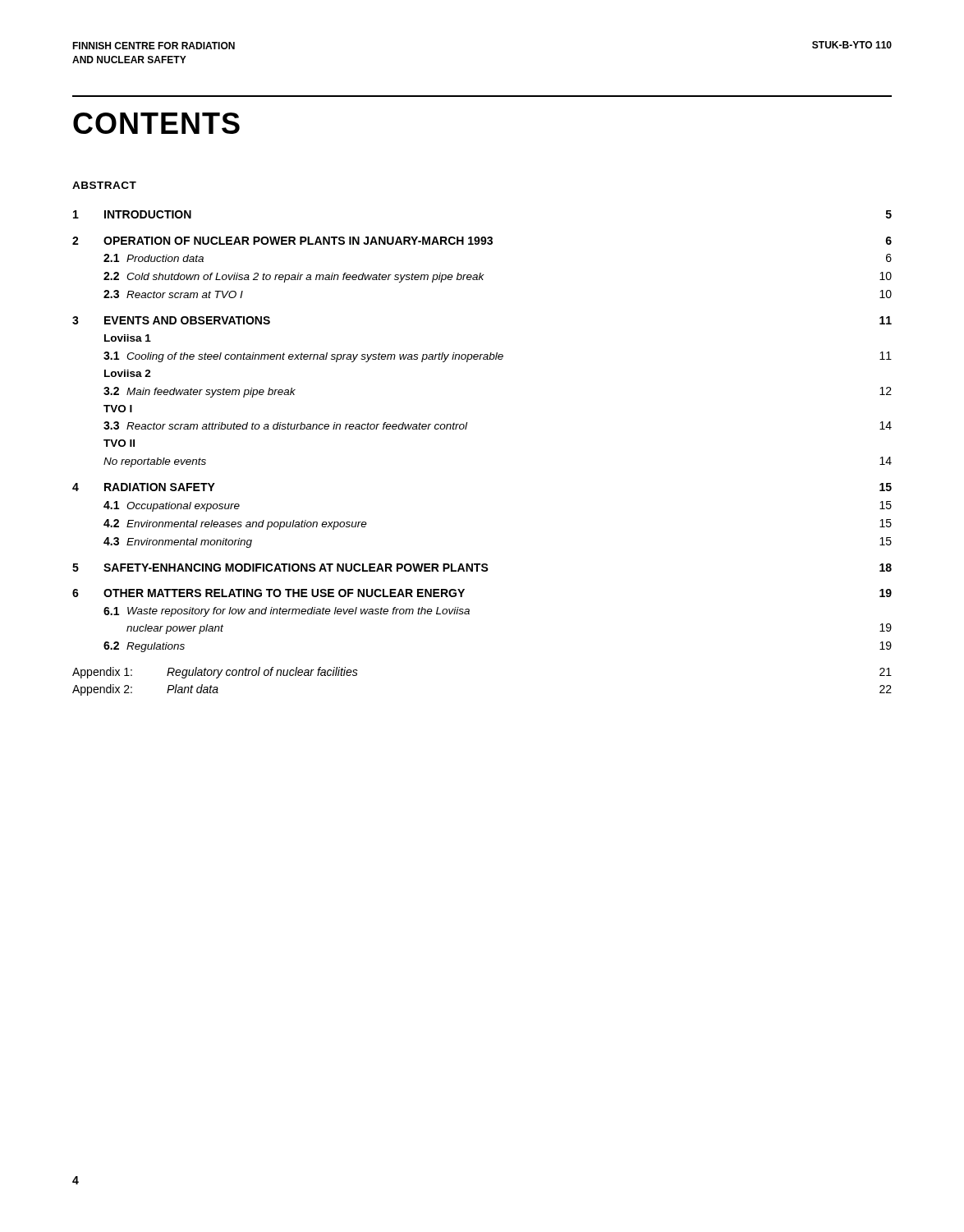Select the list item that says "2.3 Reactor scram"
The width and height of the screenshot is (964, 1232).
click(170, 294)
